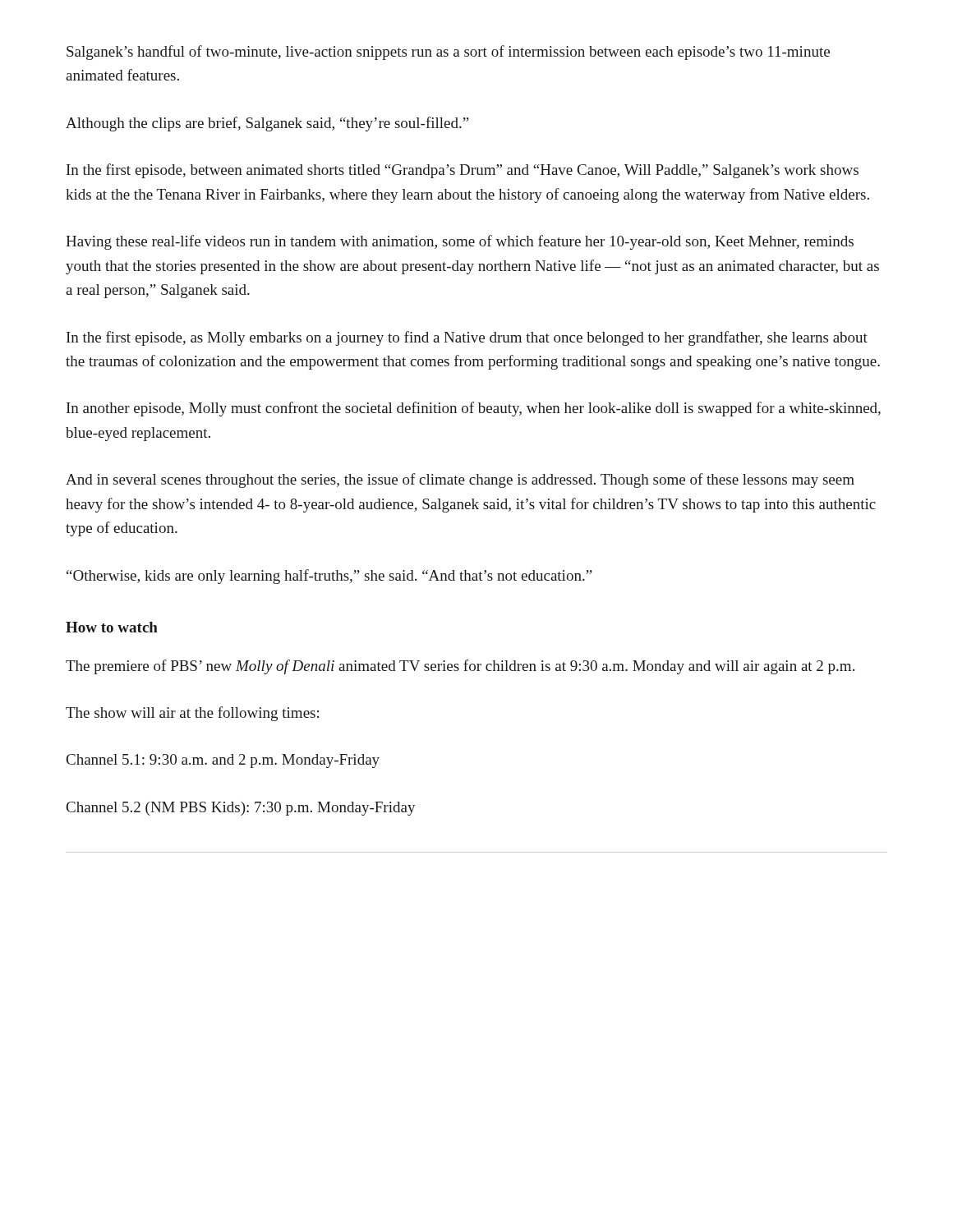Select the element starting "Having these real-life videos run"
The width and height of the screenshot is (953, 1232).
(x=473, y=265)
